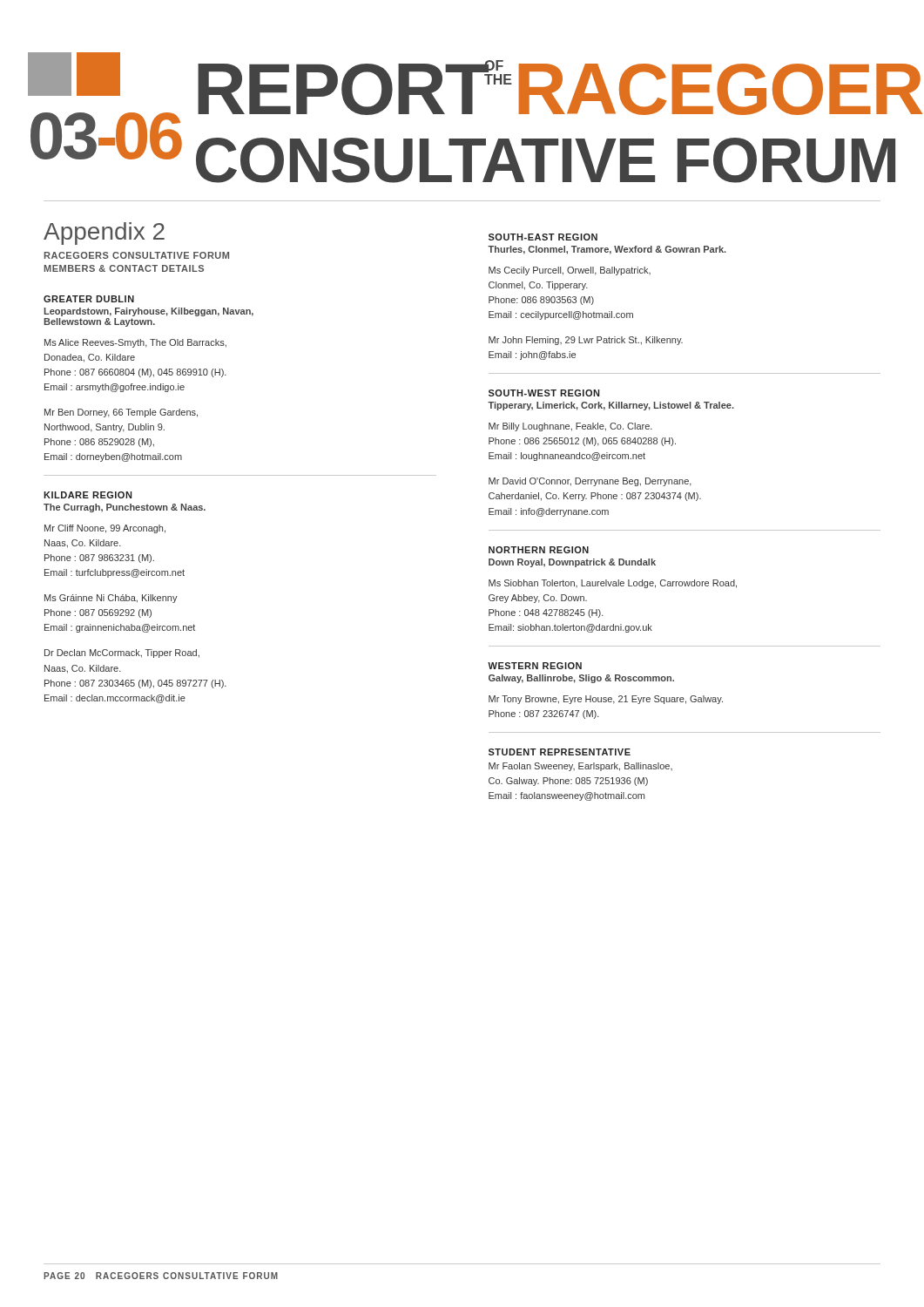Find the text block containing "Ms Alice Reeves-Smyth, The"
Viewport: 924px width, 1307px height.
pos(135,343)
